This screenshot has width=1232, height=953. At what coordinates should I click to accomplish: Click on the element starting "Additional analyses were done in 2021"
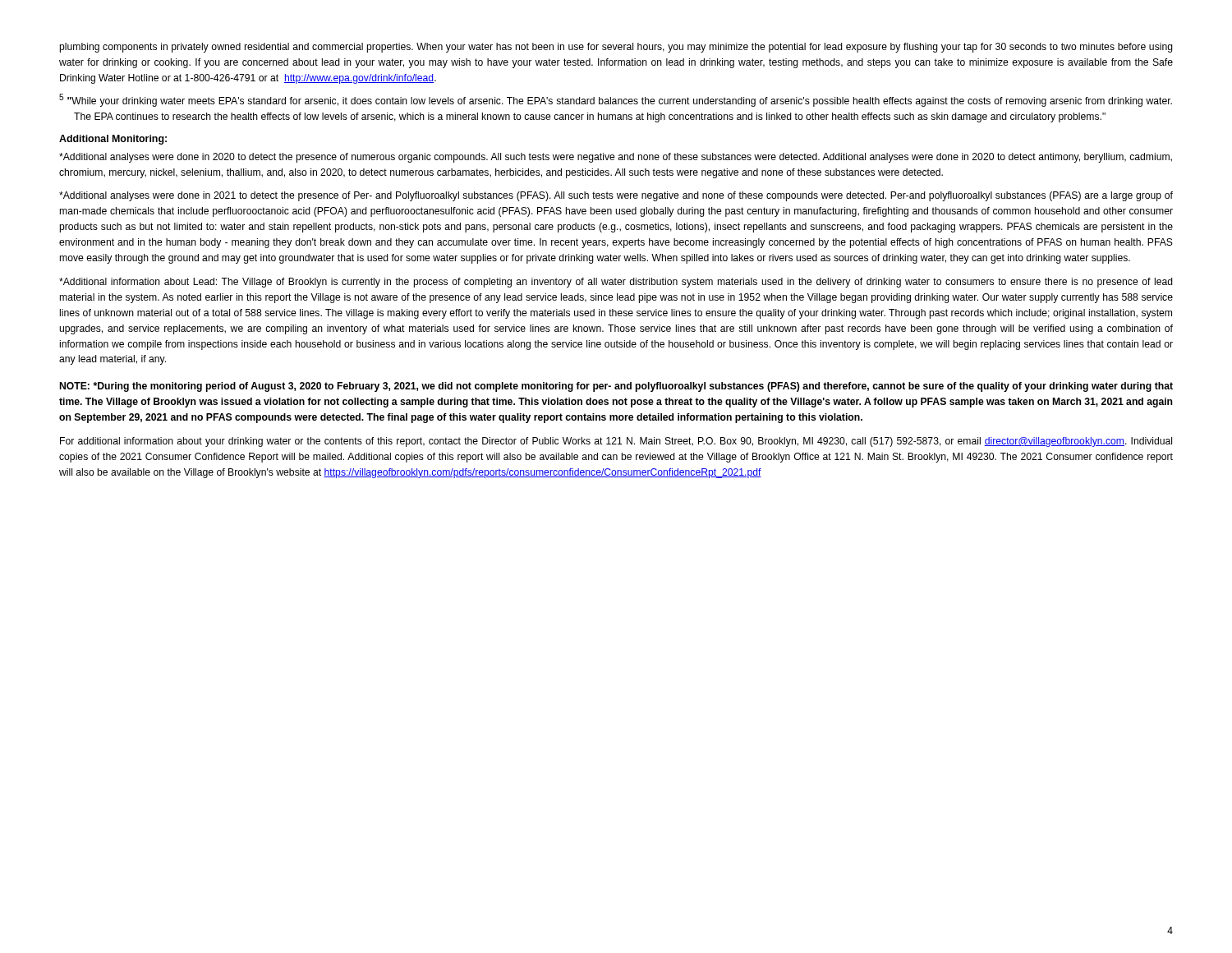[x=616, y=227]
